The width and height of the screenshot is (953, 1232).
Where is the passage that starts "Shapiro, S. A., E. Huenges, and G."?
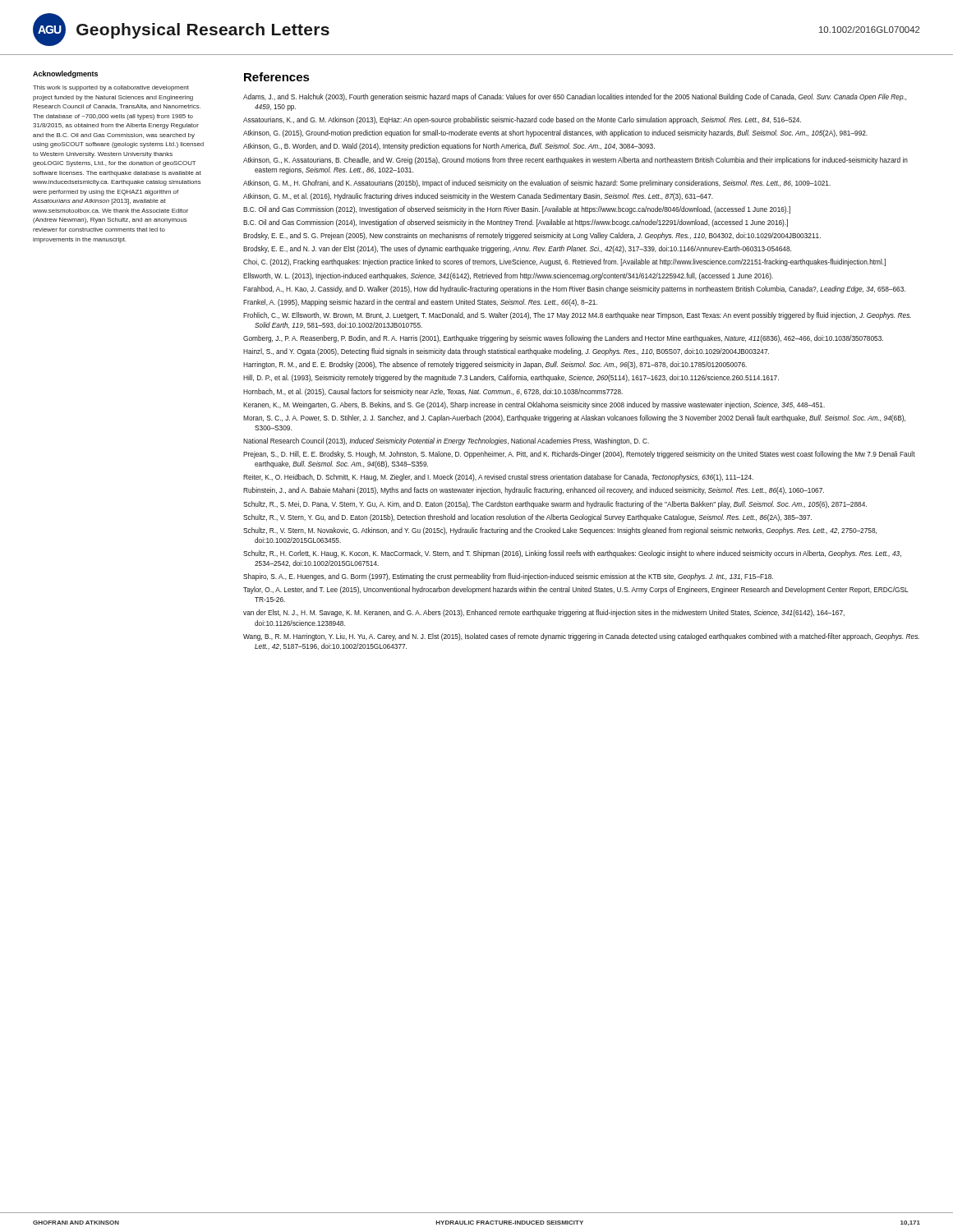tap(508, 577)
